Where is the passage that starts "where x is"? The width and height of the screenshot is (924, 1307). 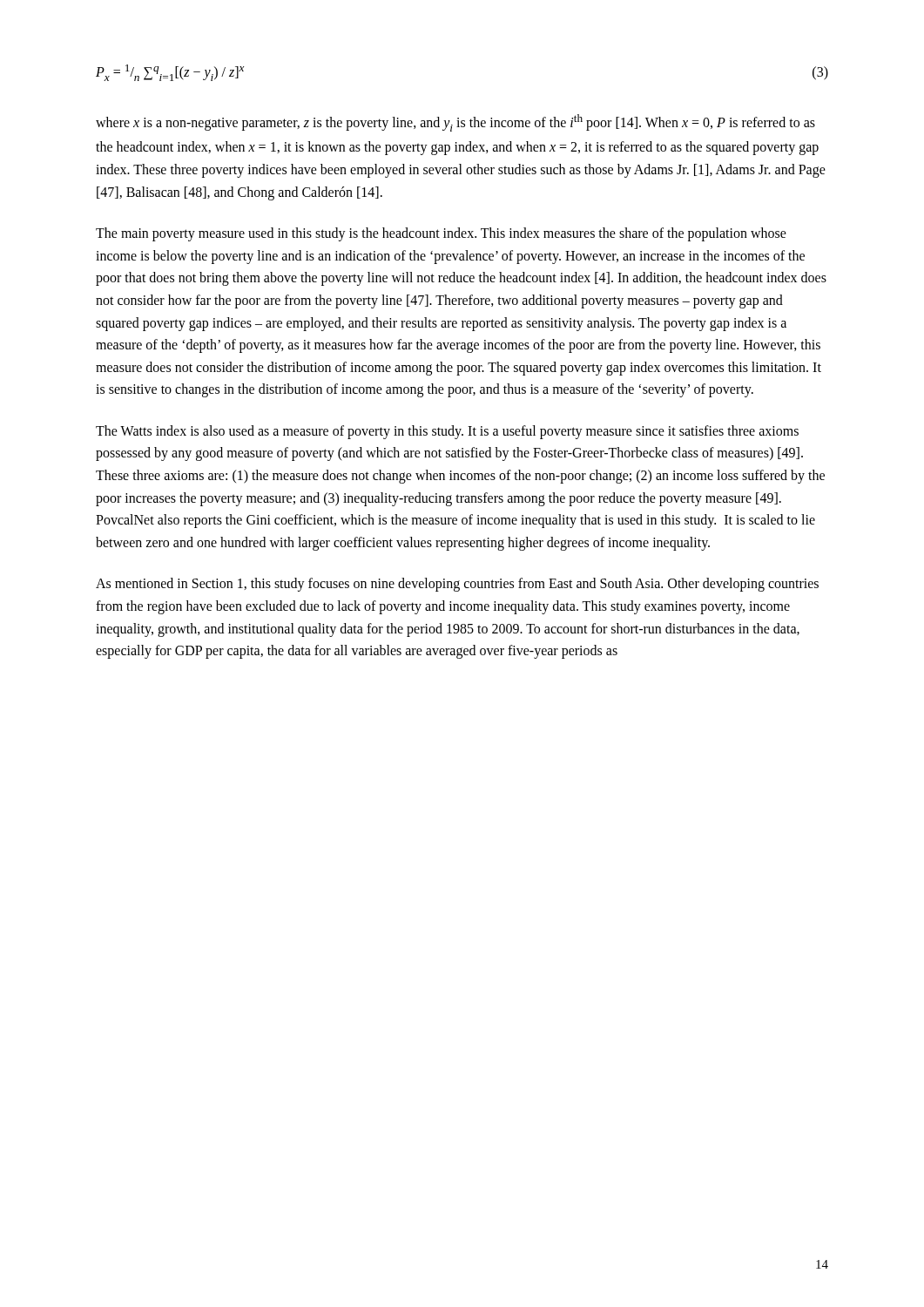coord(462,156)
